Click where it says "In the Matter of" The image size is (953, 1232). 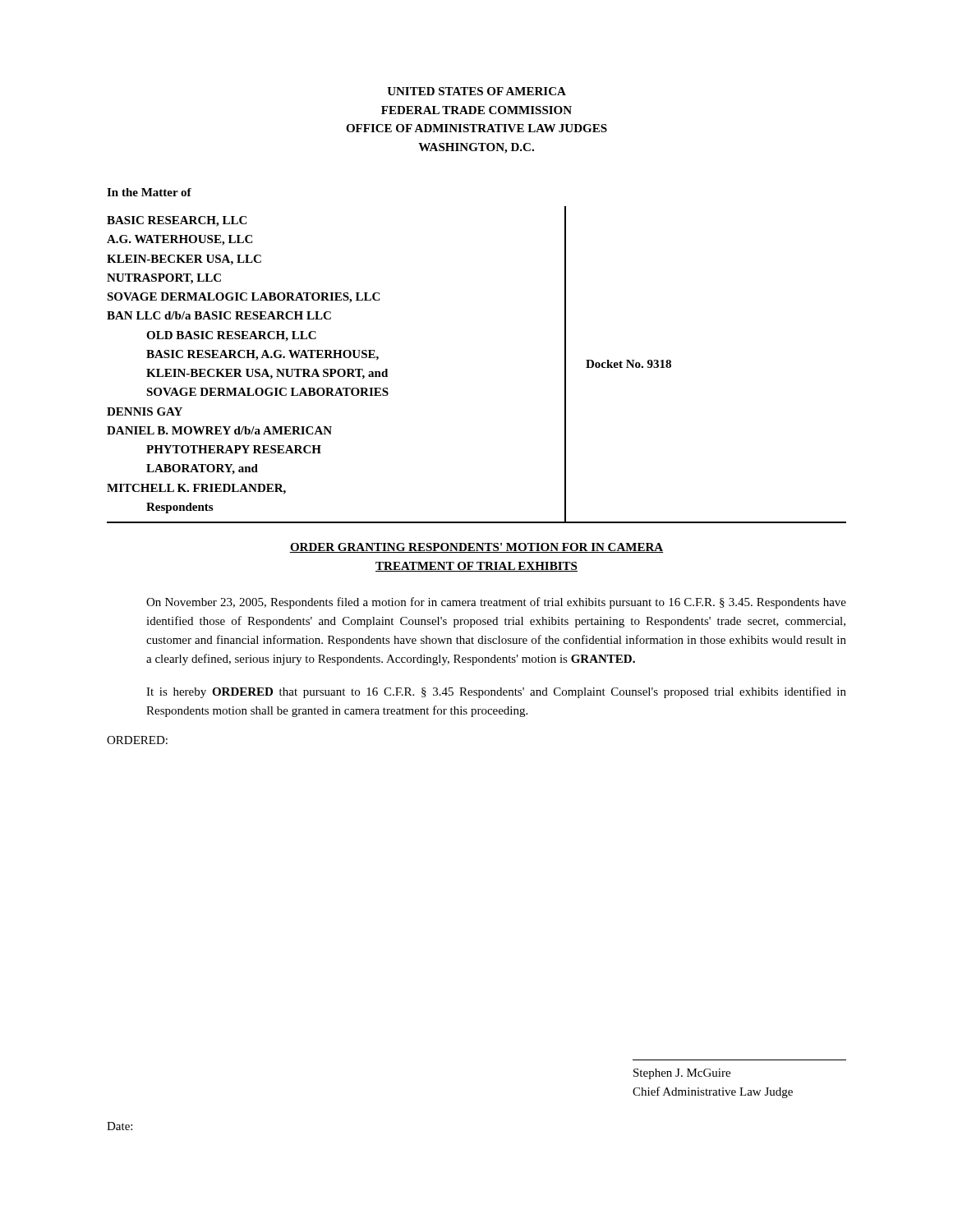coord(149,192)
